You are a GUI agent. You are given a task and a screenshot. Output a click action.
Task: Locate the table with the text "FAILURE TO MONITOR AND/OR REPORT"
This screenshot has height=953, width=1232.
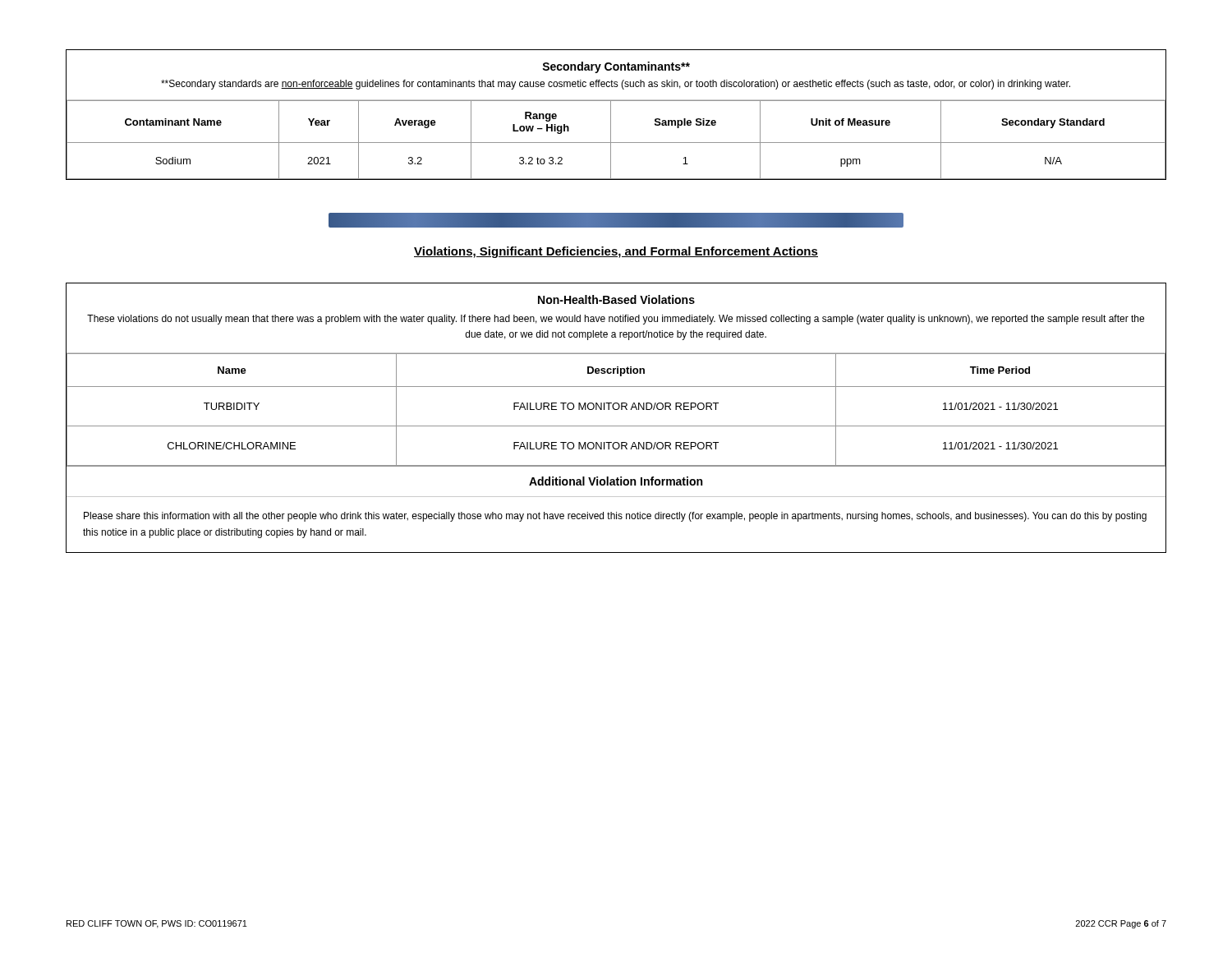[616, 418]
